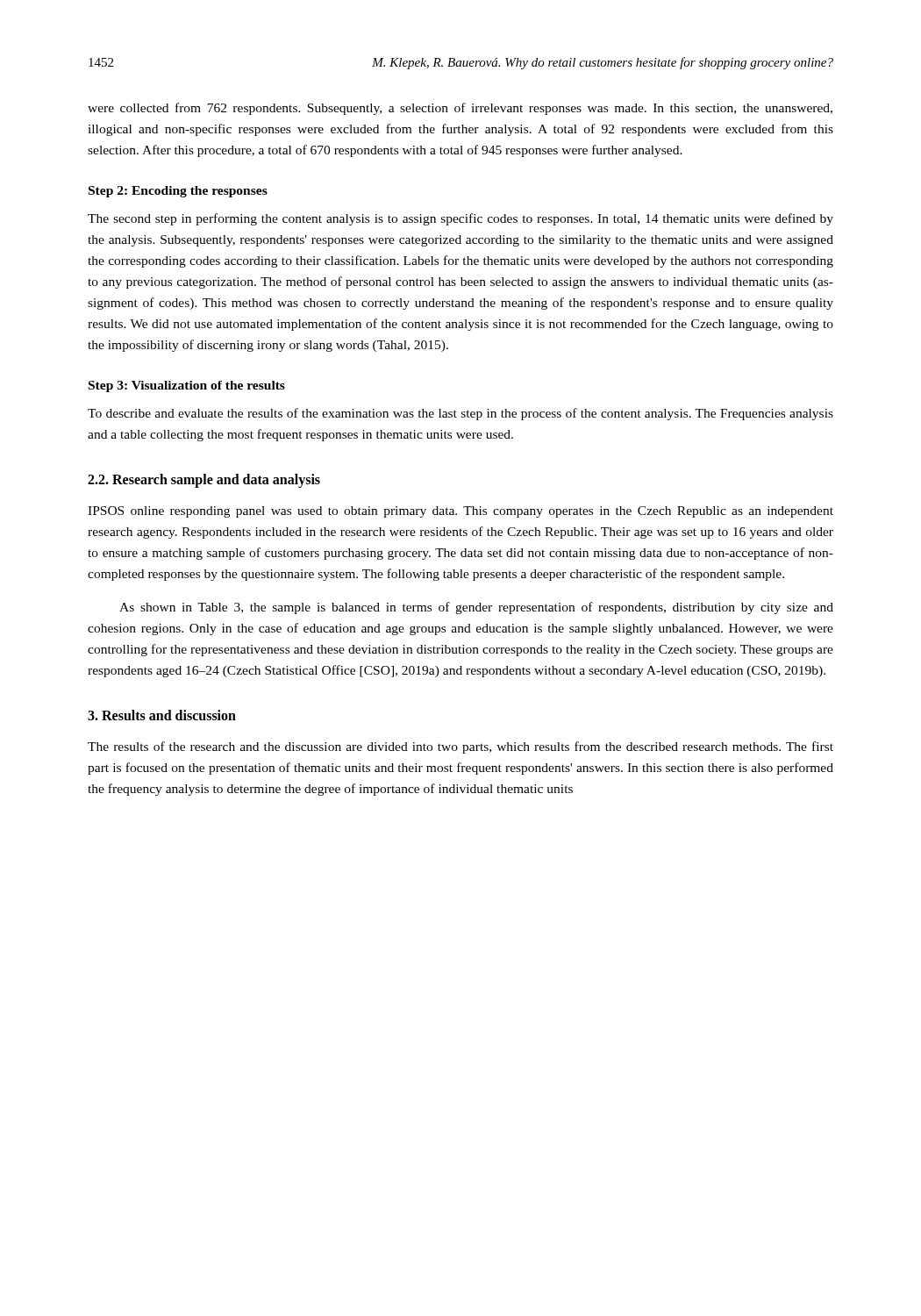Find the element starting "To describe and evaluate the results of"
921x1316 pixels.
(x=460, y=424)
